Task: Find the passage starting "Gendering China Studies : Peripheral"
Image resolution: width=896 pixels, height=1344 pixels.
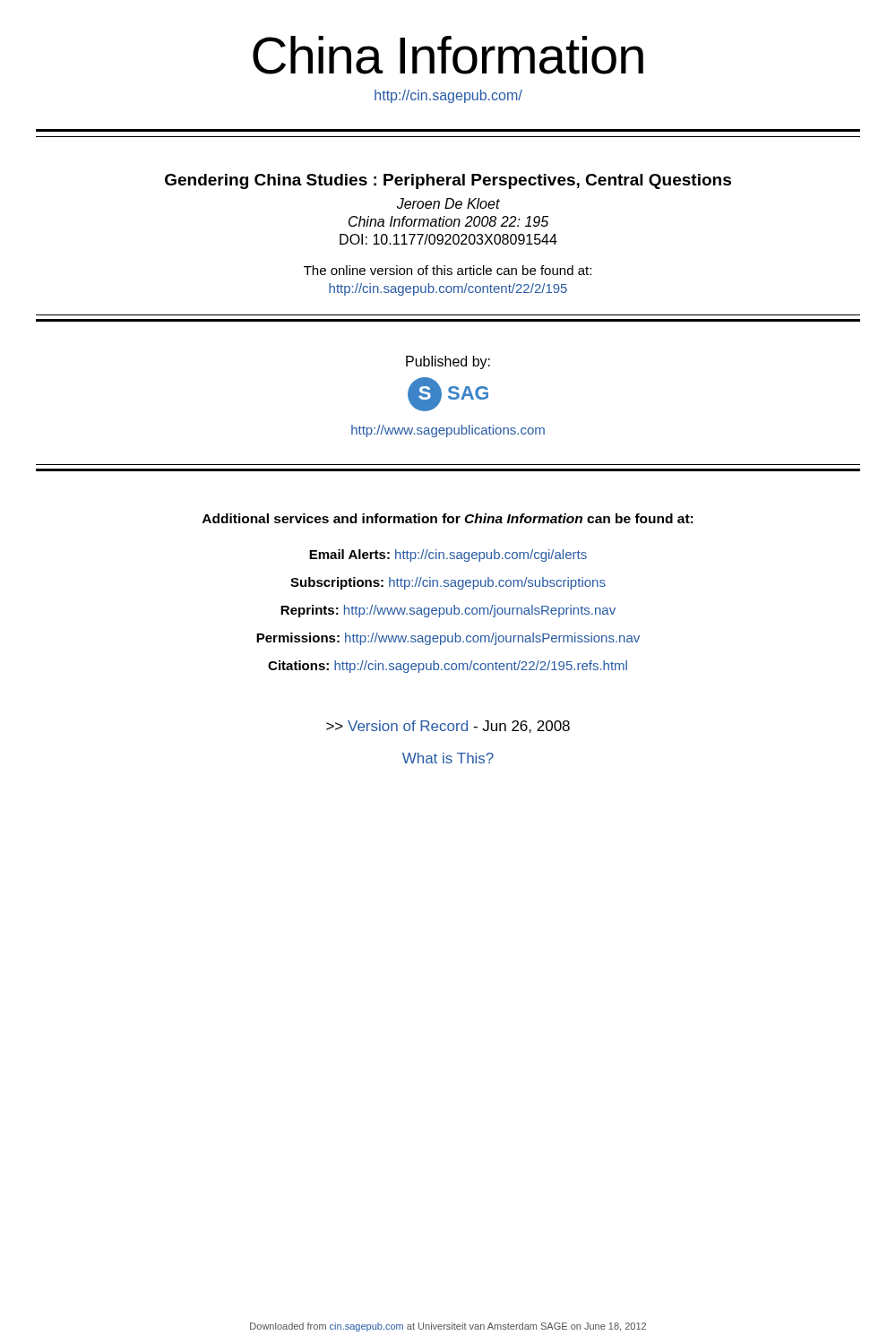Action: pyautogui.click(x=448, y=233)
